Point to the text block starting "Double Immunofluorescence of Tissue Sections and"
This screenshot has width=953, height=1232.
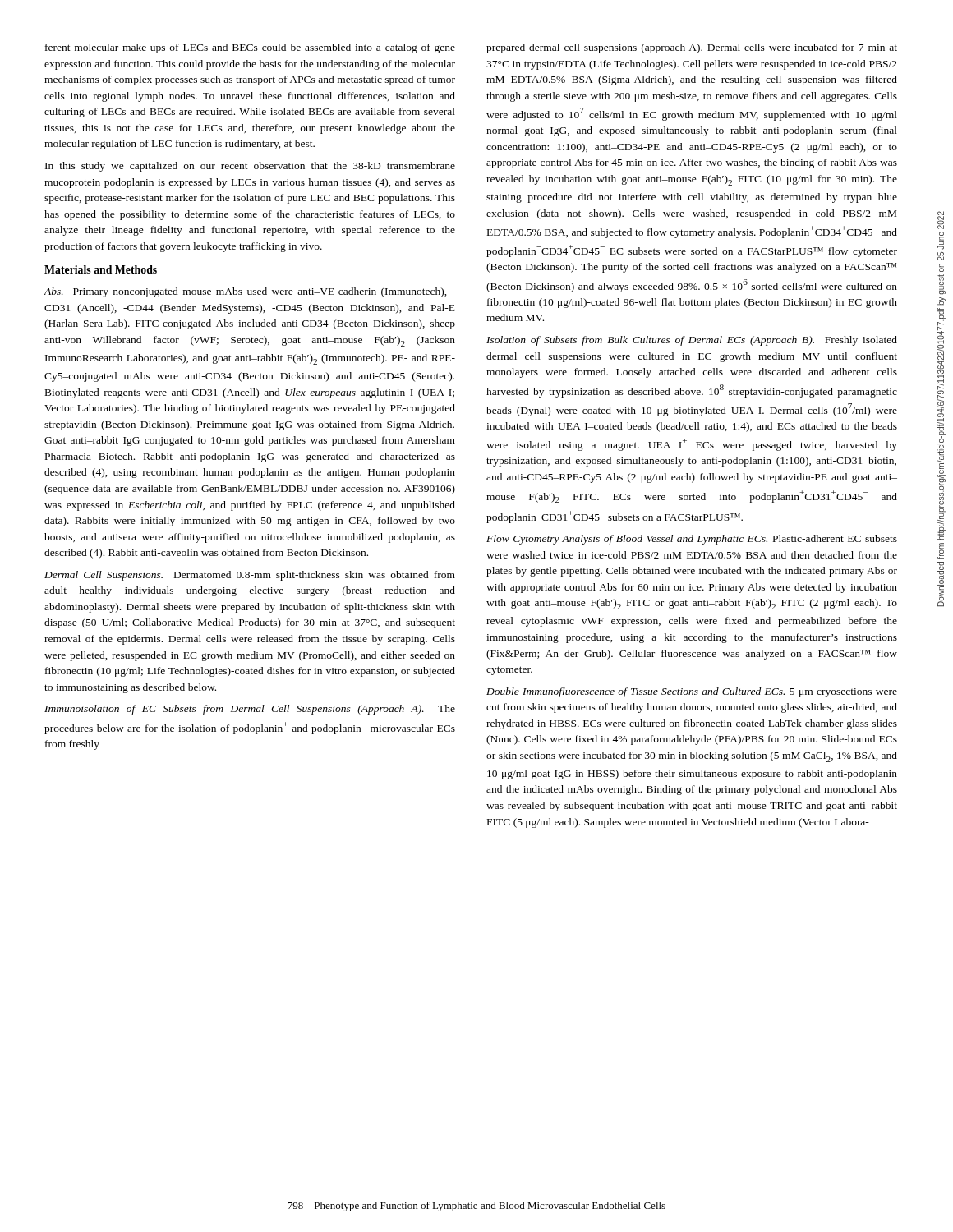692,756
